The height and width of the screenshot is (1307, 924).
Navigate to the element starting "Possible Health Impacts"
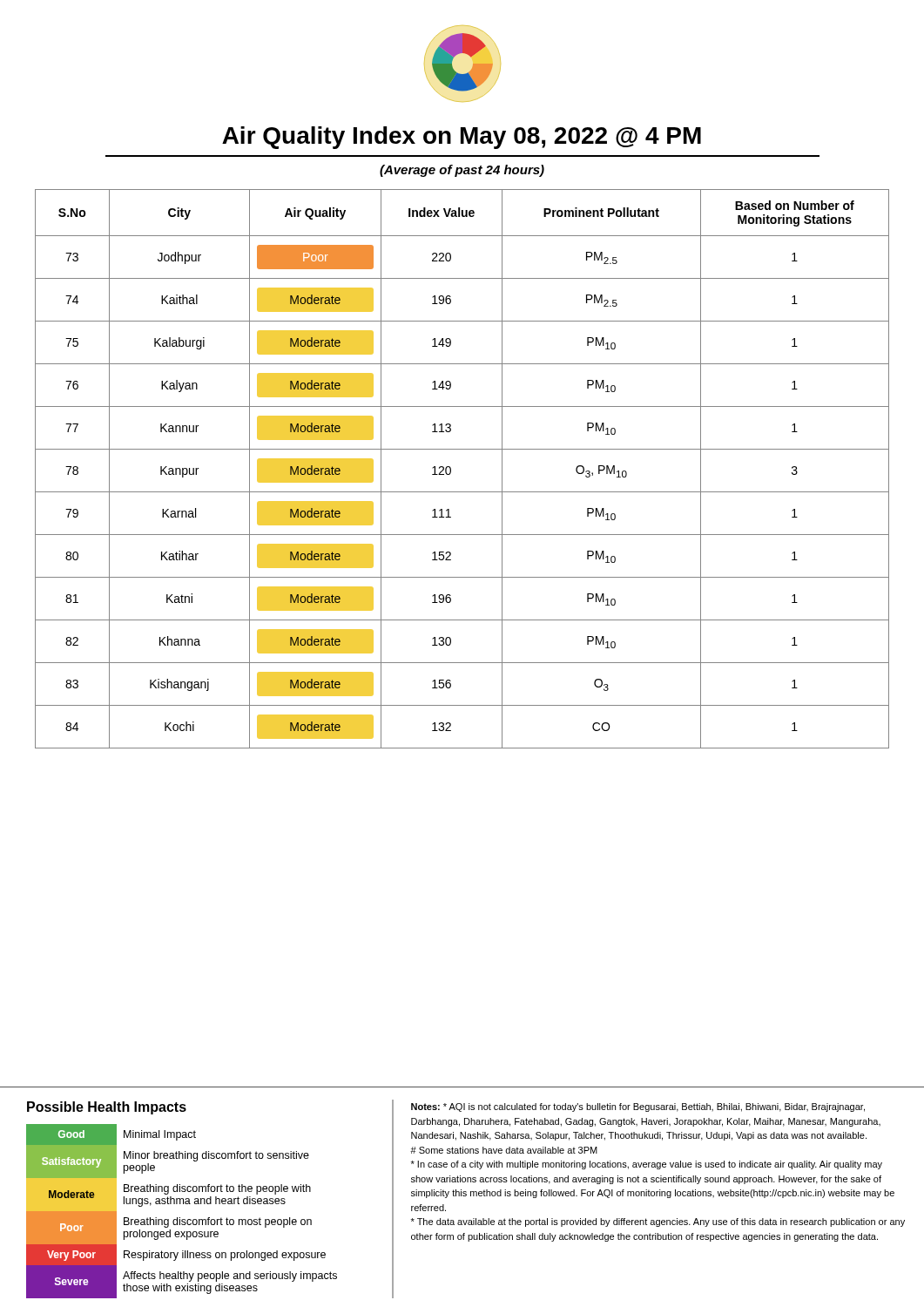click(x=106, y=1107)
